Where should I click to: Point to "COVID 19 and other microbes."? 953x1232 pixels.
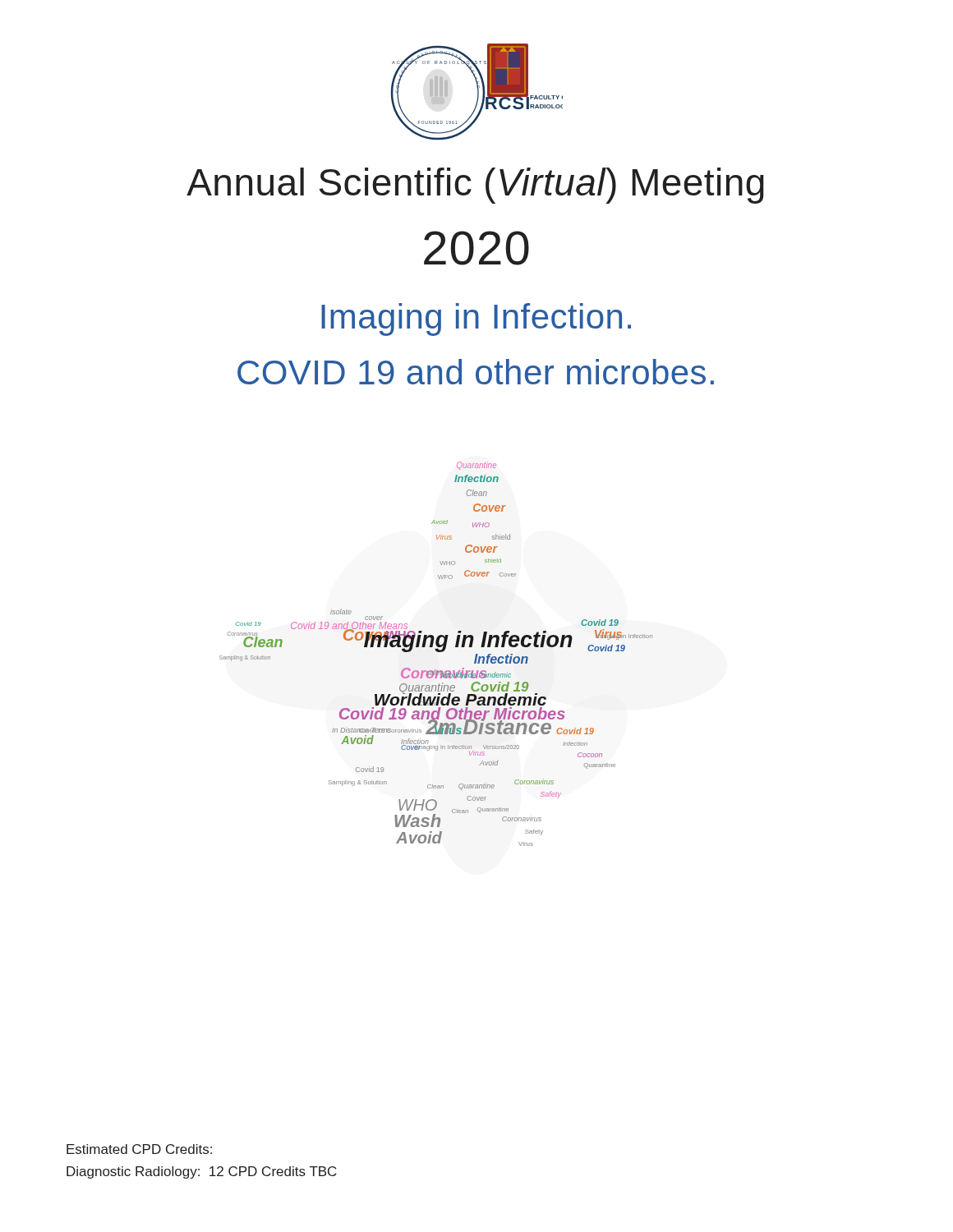pos(476,372)
